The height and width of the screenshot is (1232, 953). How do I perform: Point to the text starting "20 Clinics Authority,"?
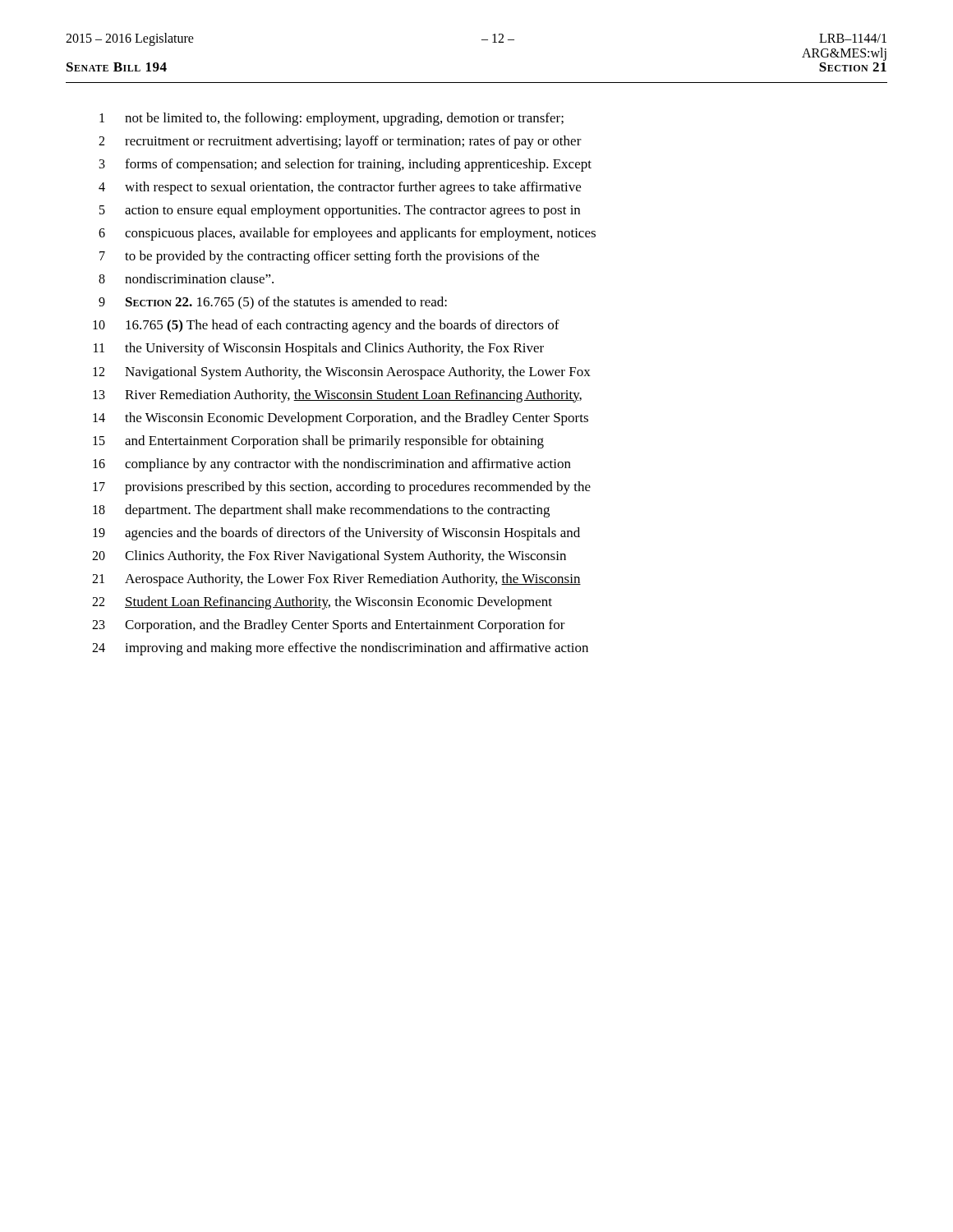(476, 556)
